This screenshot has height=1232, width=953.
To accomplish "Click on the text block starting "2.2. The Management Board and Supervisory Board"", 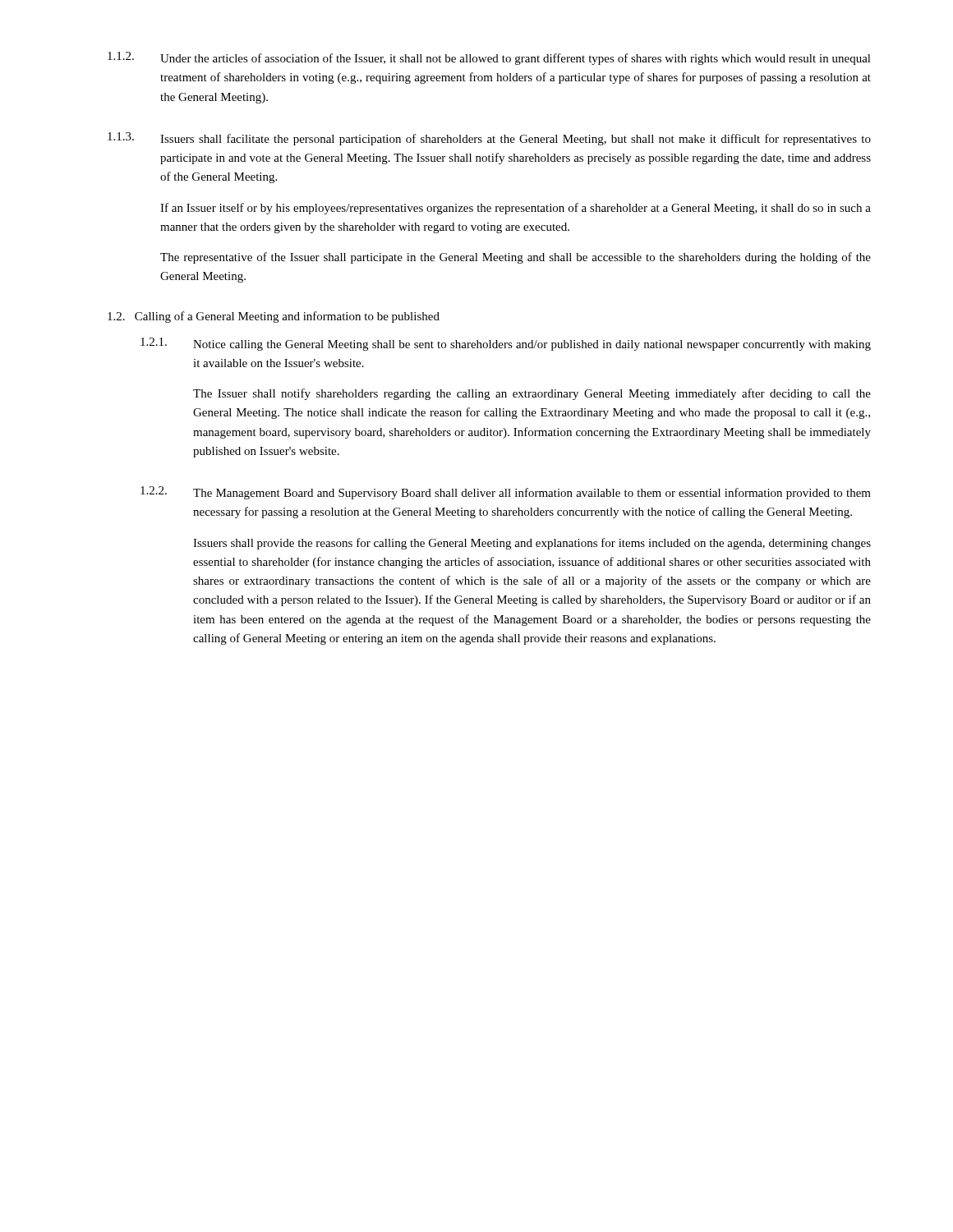I will click(505, 566).
